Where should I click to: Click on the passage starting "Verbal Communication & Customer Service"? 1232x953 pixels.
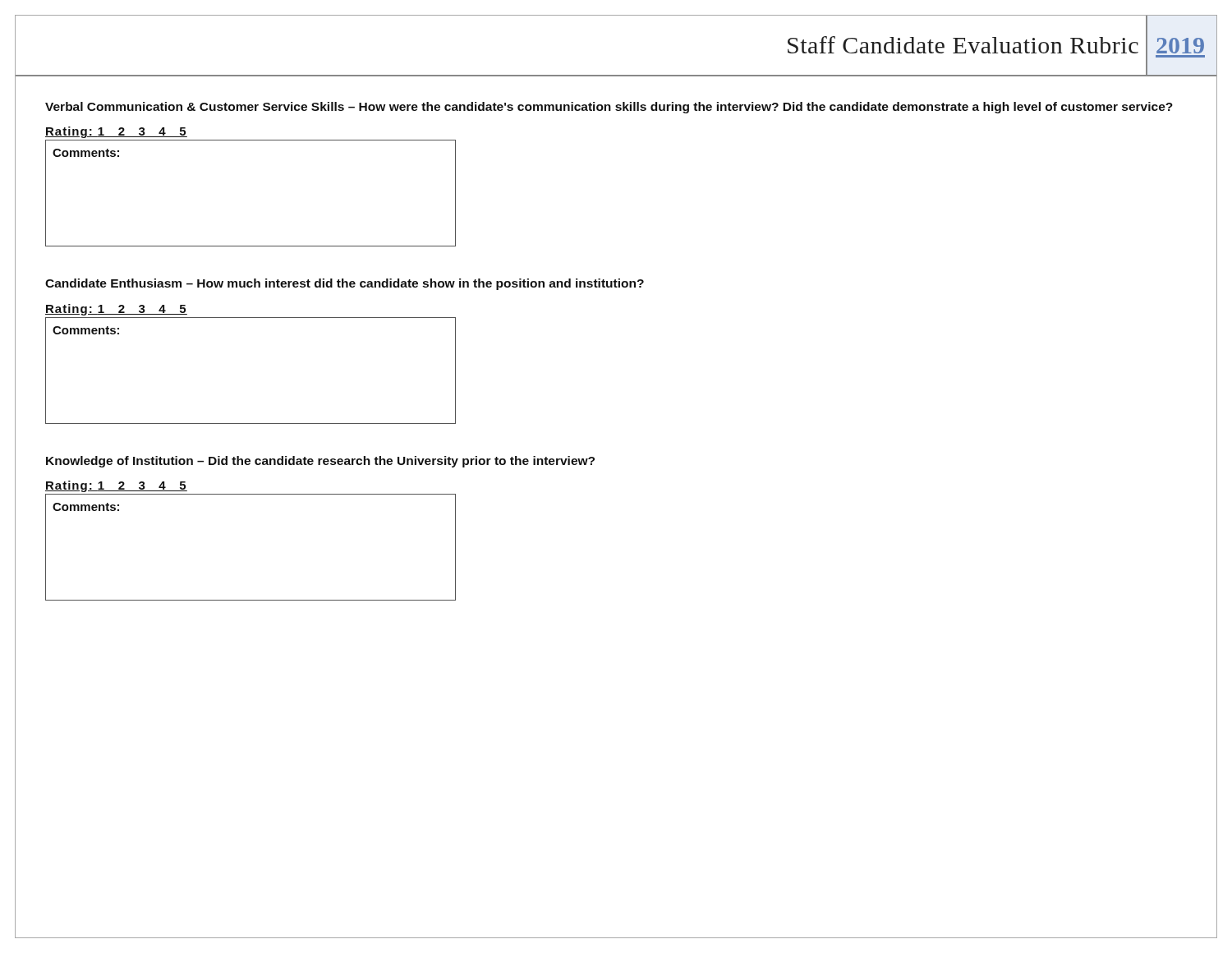tap(609, 106)
